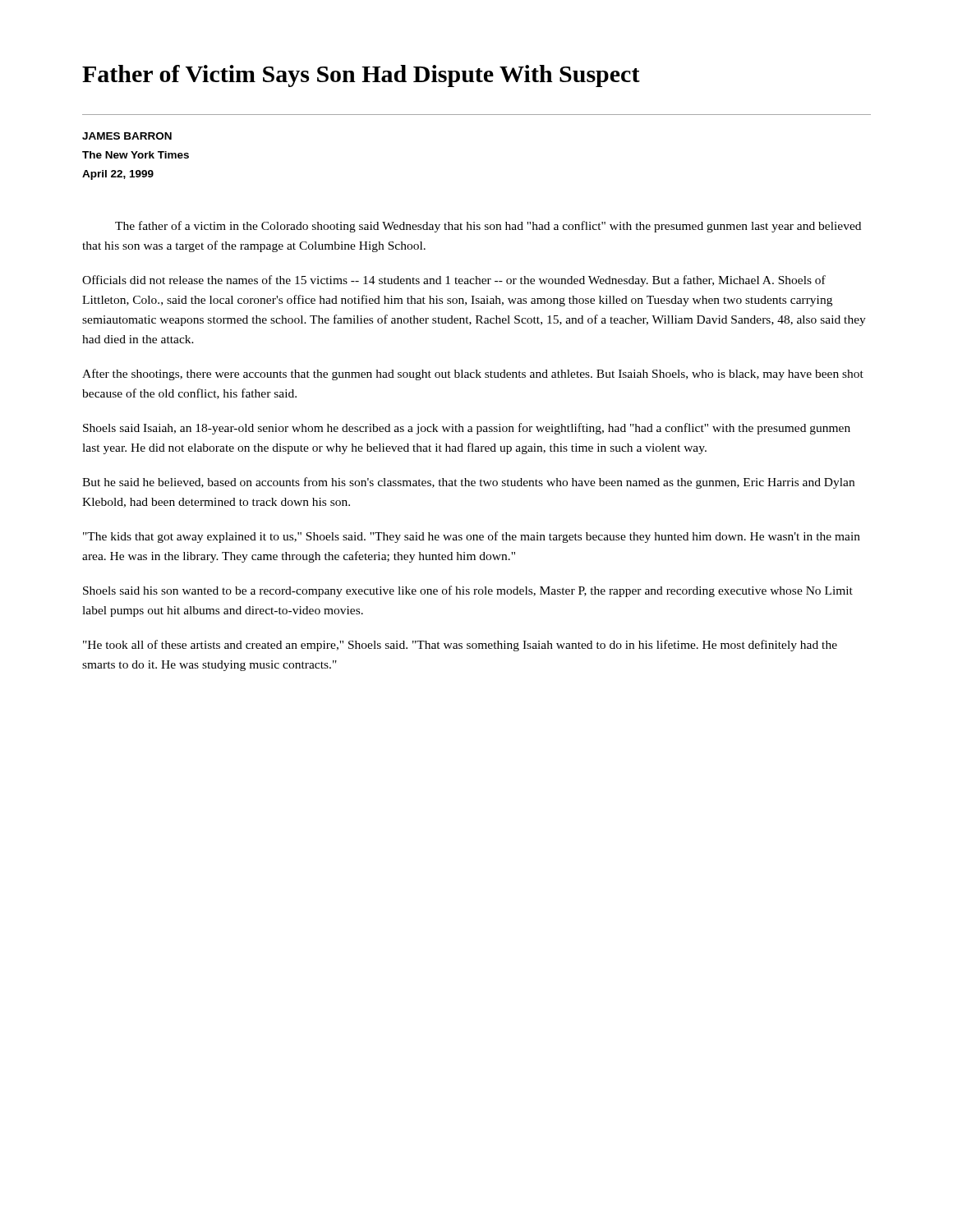Viewport: 953px width, 1232px height.
Task: Find the block on this page that starts "Shoels said his son wanted"
Action: pos(467,600)
